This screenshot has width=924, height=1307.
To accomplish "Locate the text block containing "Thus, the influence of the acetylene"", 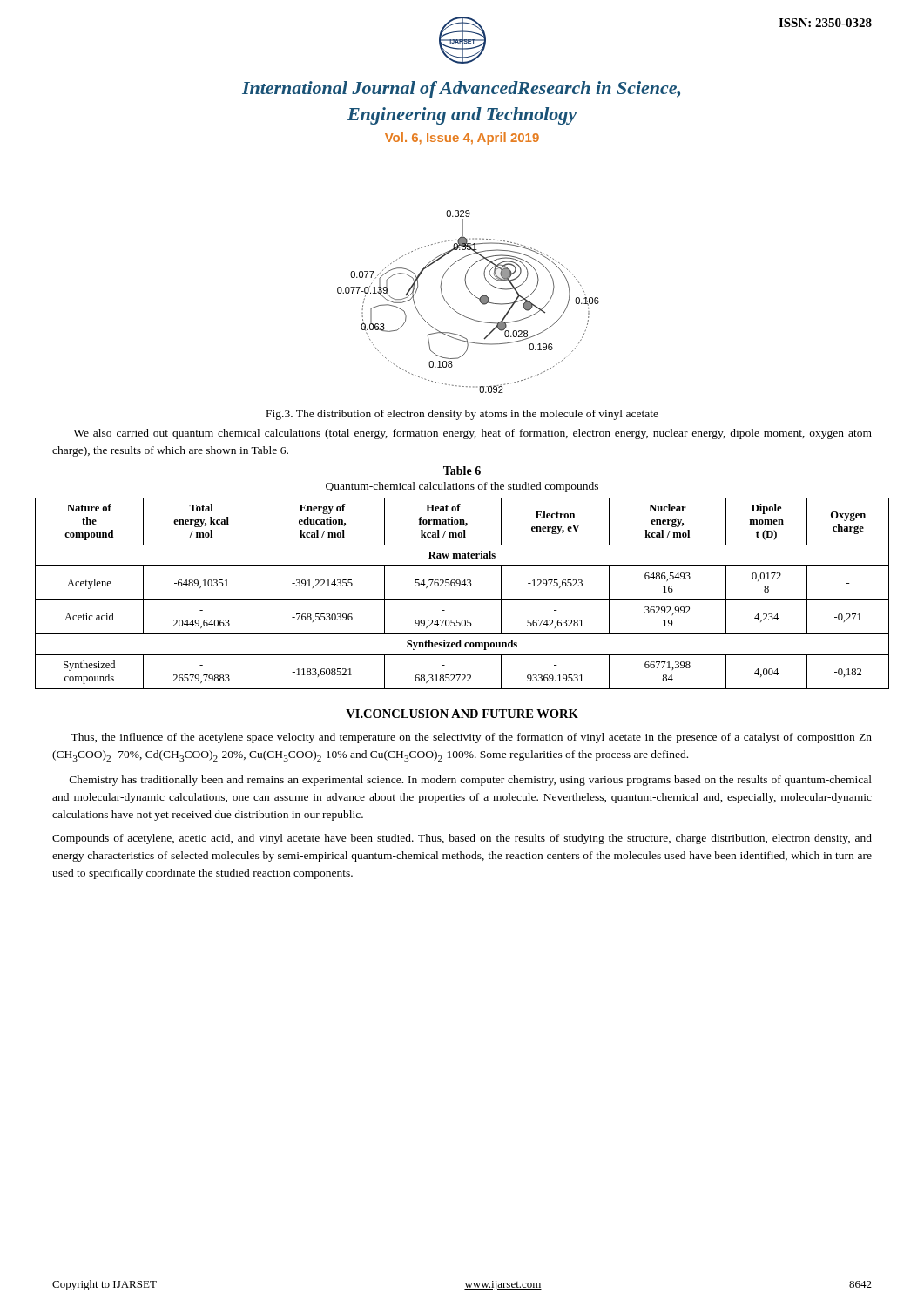I will [x=462, y=747].
